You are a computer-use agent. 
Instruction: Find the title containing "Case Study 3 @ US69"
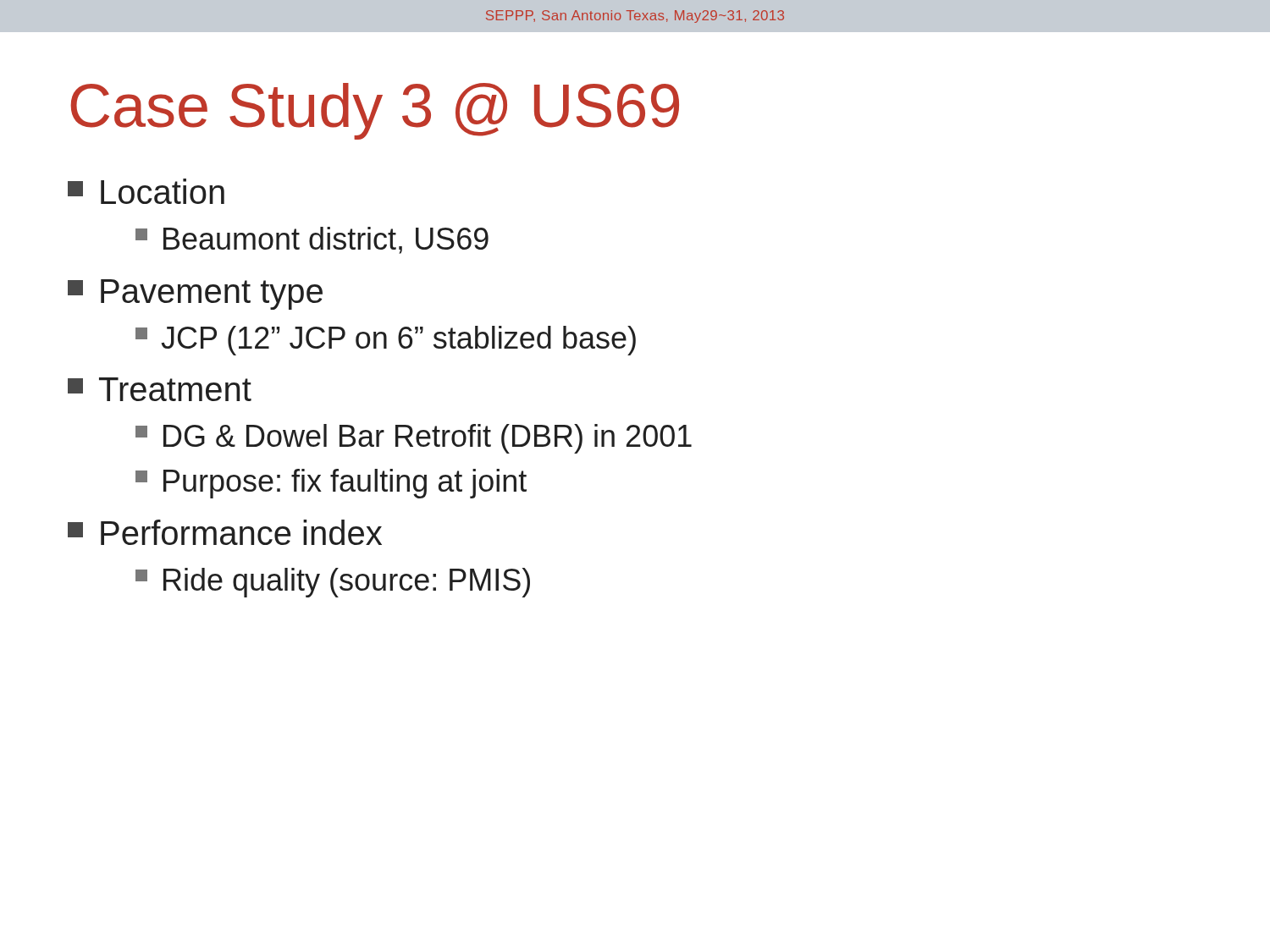pyautogui.click(x=375, y=106)
